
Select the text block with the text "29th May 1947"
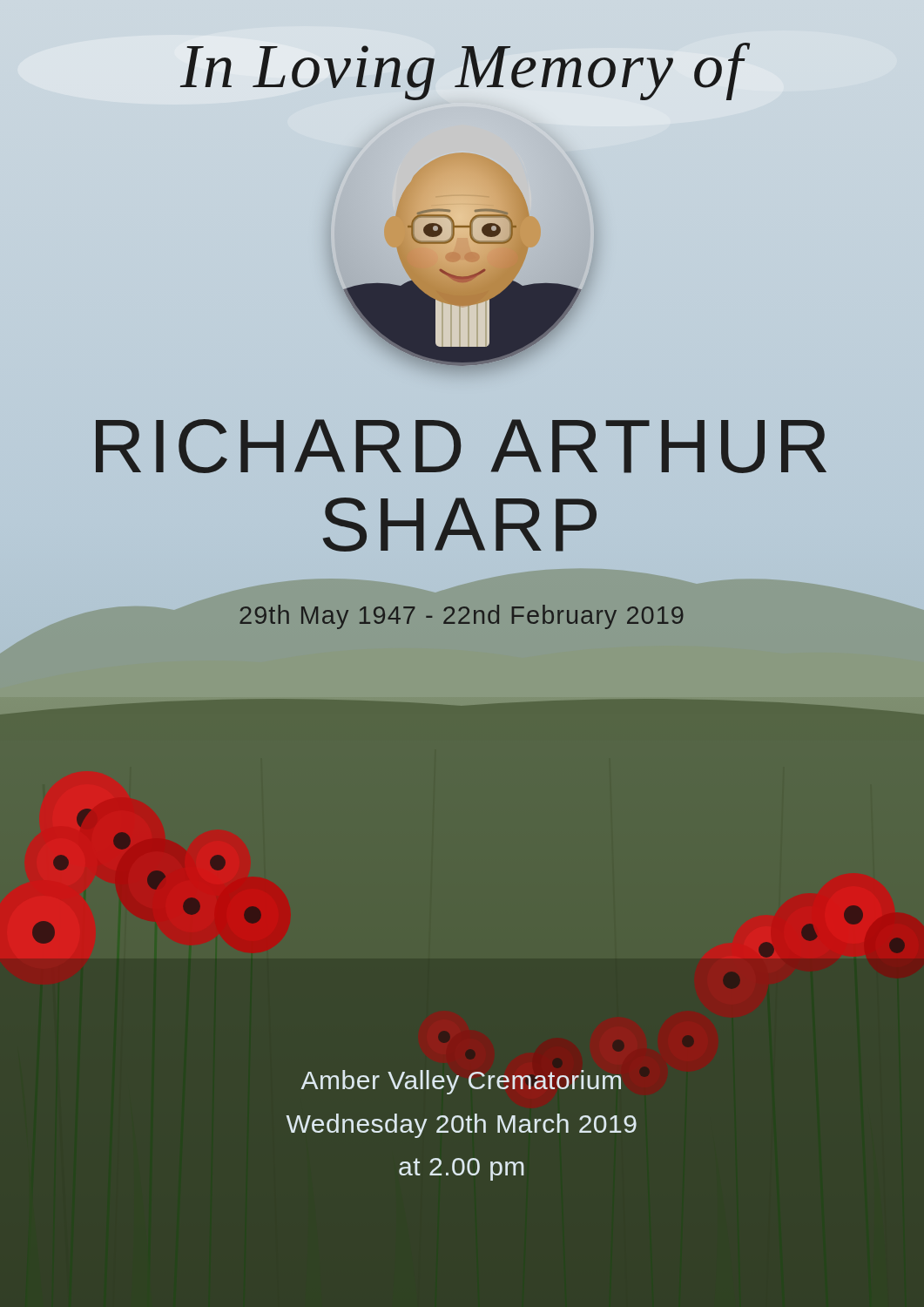coord(462,615)
